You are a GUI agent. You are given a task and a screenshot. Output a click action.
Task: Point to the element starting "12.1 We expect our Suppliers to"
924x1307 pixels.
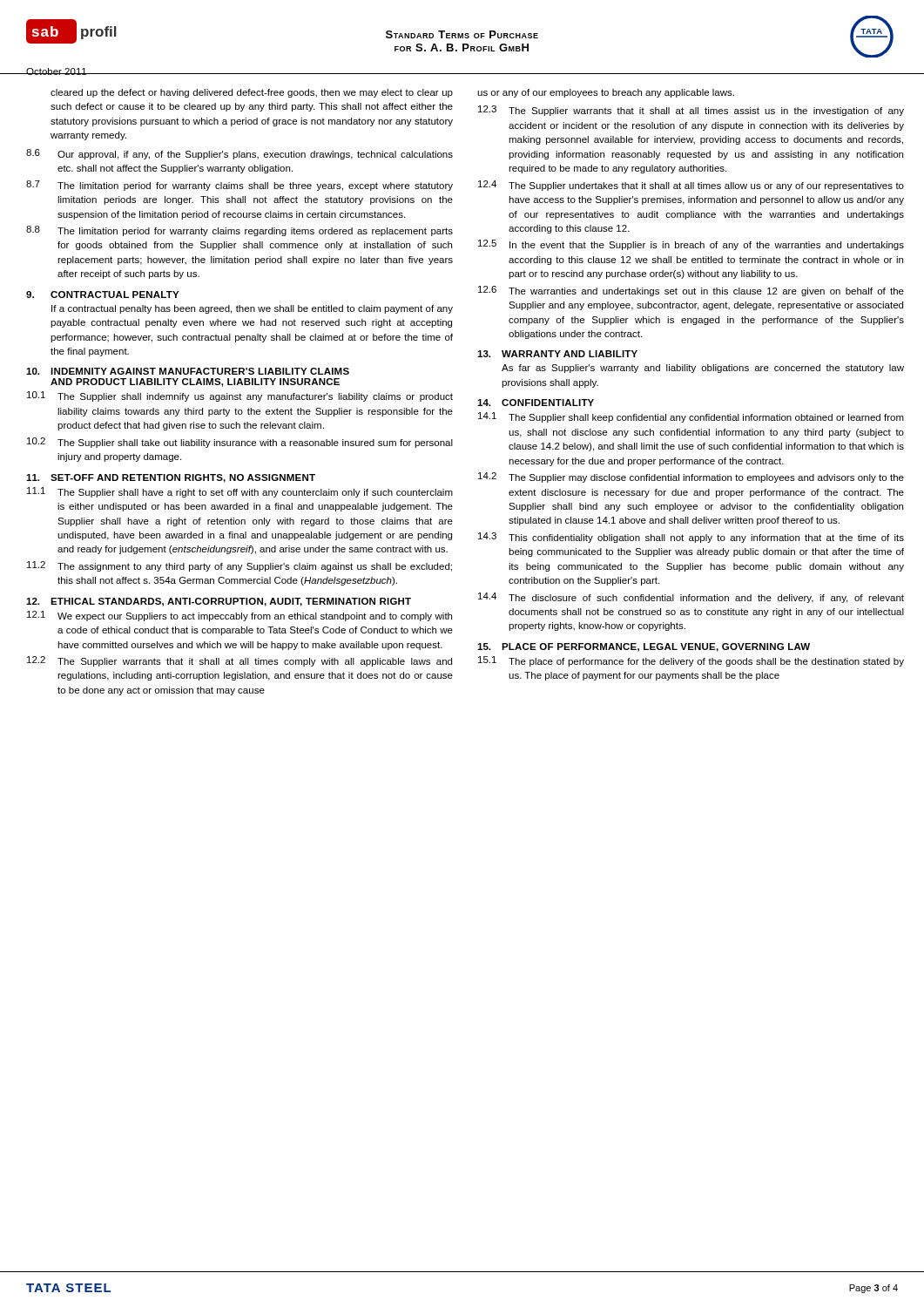click(240, 630)
